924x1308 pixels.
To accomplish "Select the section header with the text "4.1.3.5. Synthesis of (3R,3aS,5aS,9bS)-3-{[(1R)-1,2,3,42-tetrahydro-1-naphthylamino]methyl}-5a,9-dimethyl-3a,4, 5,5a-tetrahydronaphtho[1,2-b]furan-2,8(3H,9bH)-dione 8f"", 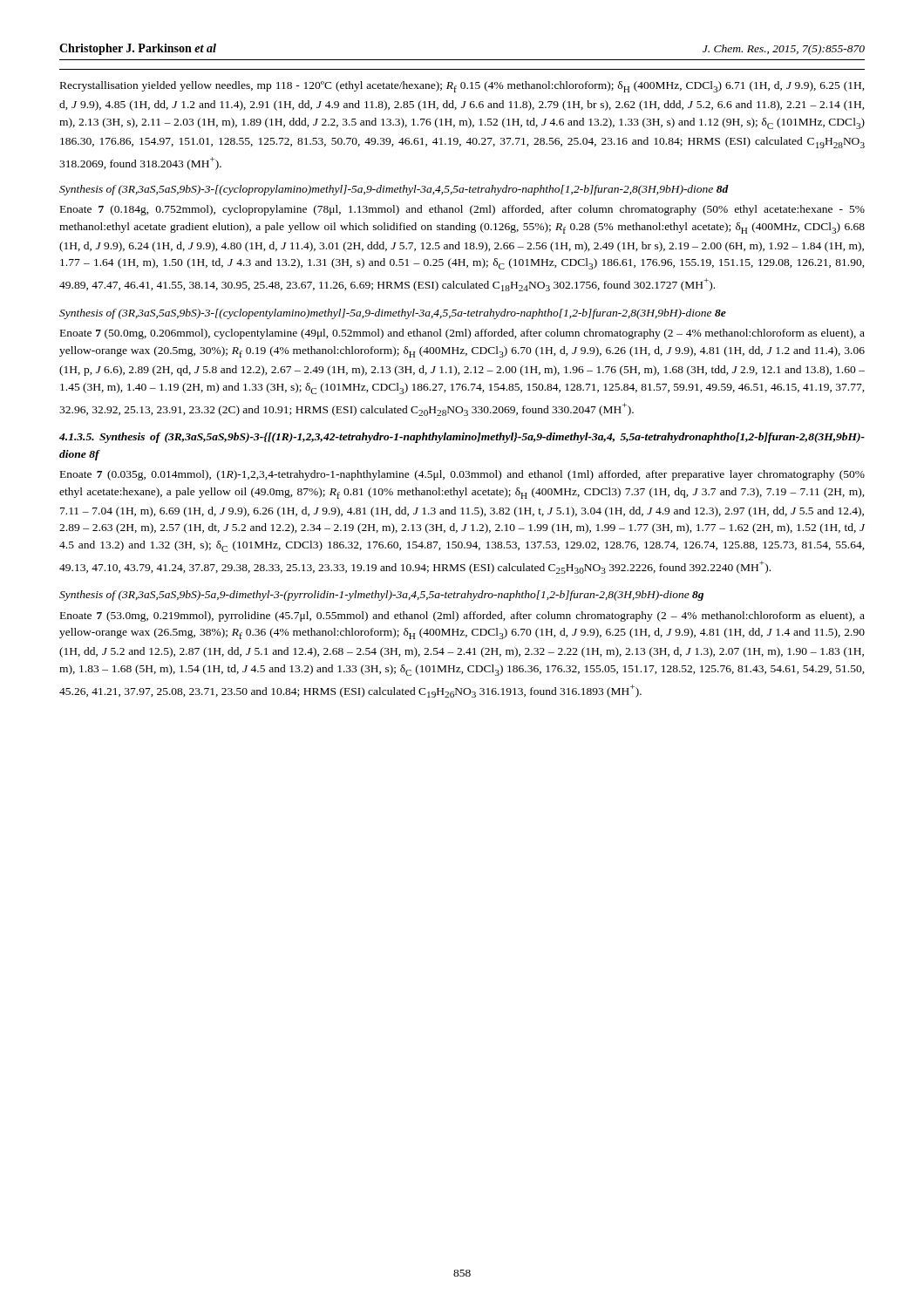I will pos(462,445).
